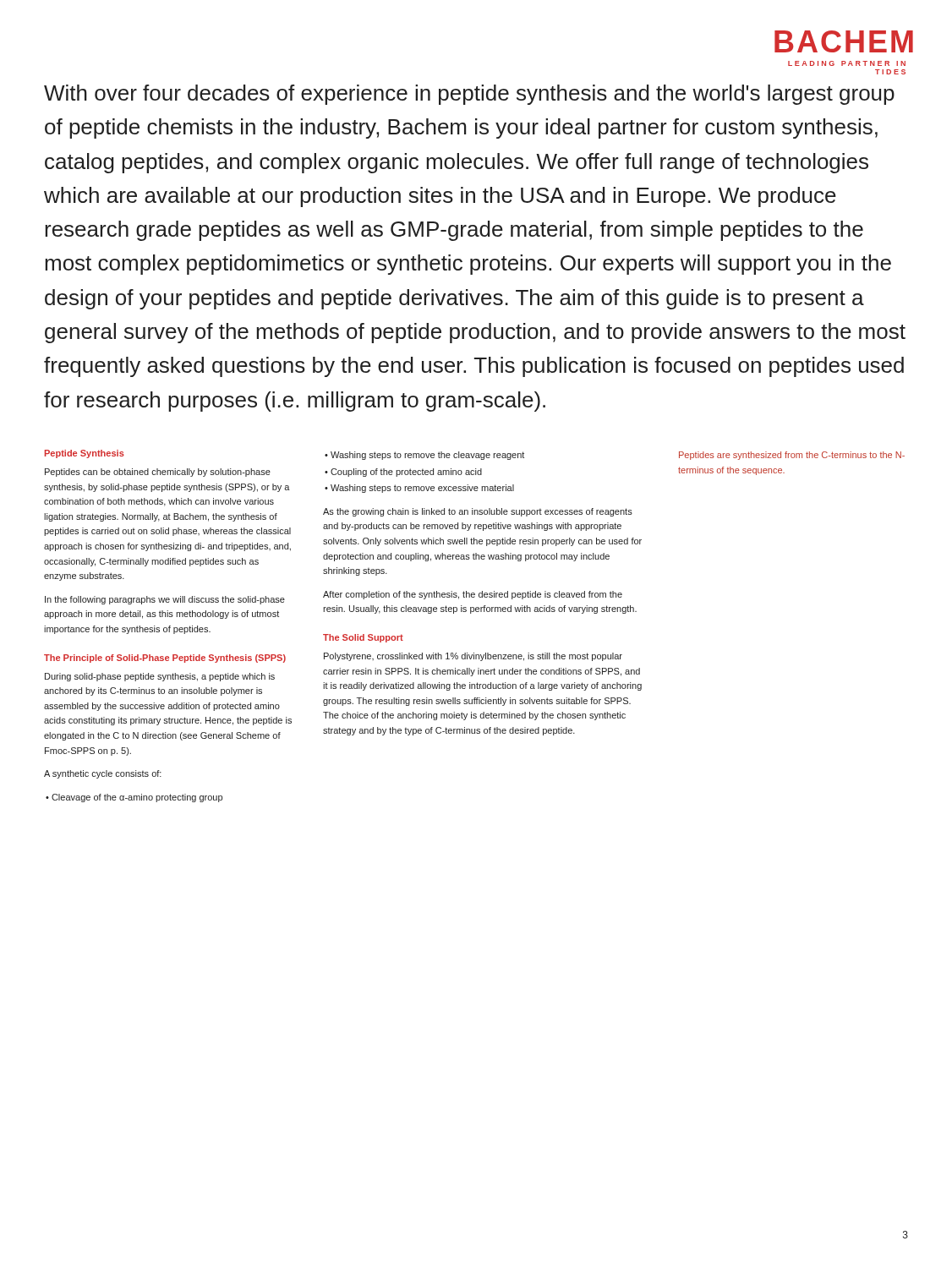
Task: Locate the text "Peptide Synthesis"
Action: coord(84,453)
